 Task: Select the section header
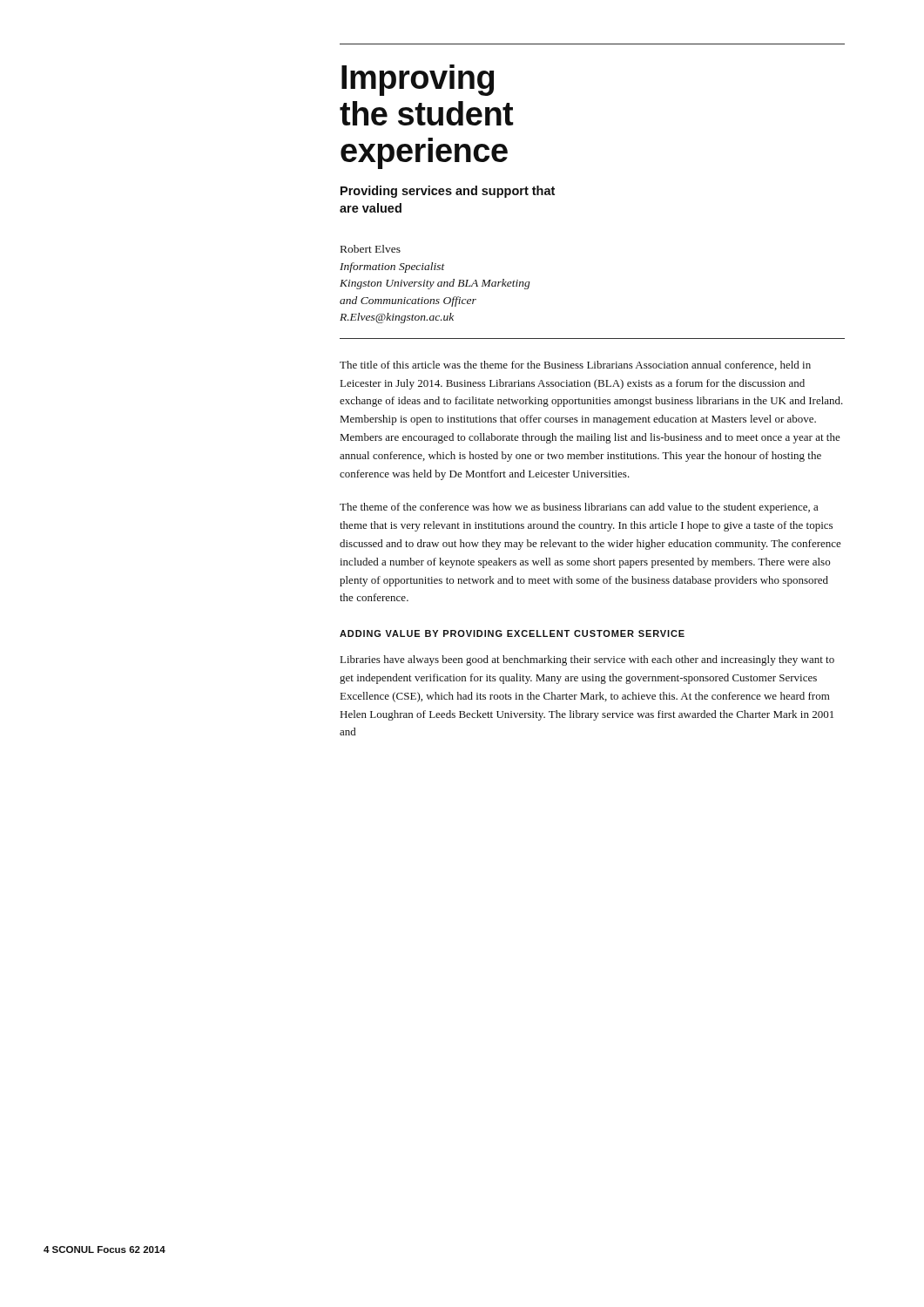[513, 634]
